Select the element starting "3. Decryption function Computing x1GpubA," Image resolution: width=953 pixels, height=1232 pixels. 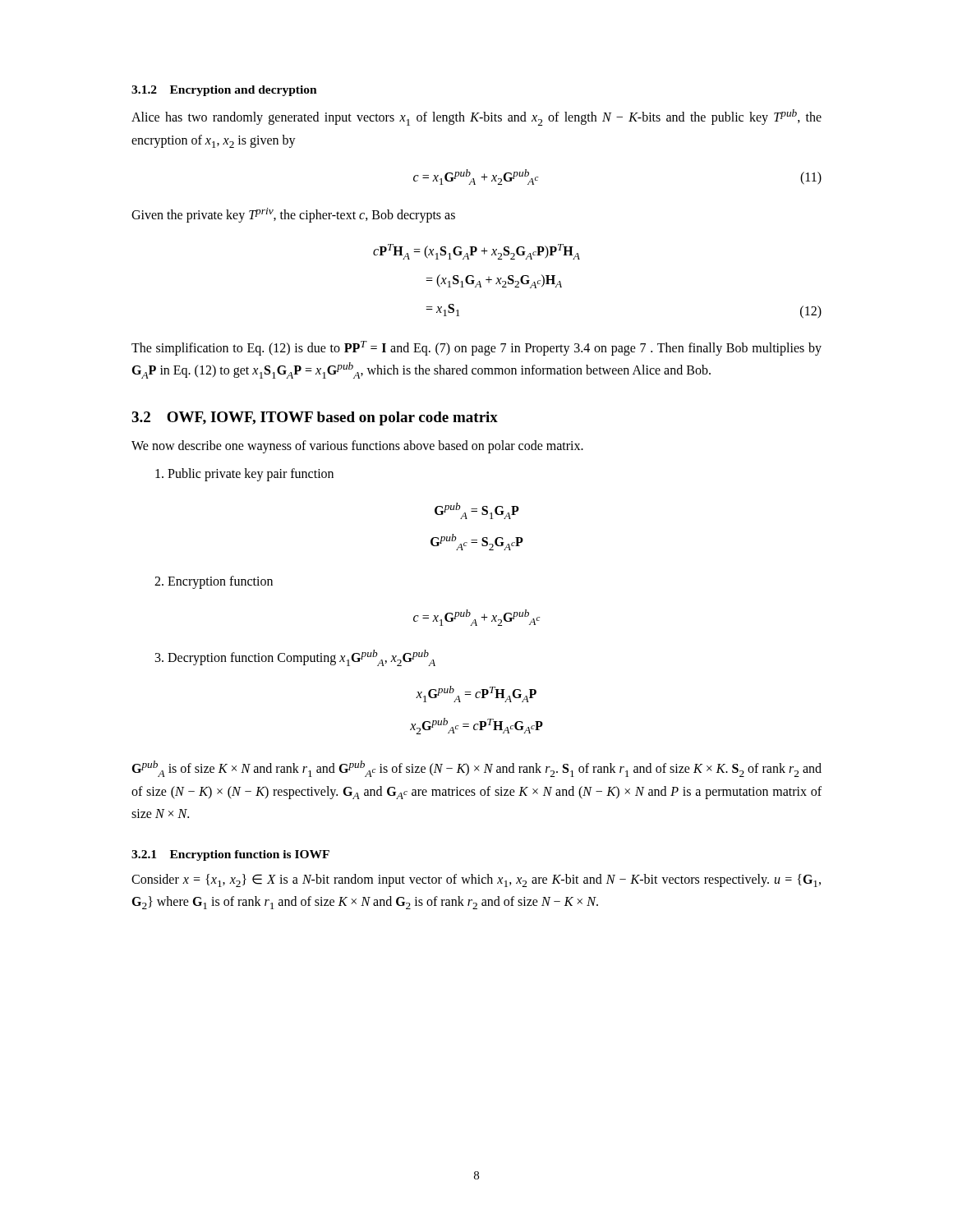(x=295, y=657)
